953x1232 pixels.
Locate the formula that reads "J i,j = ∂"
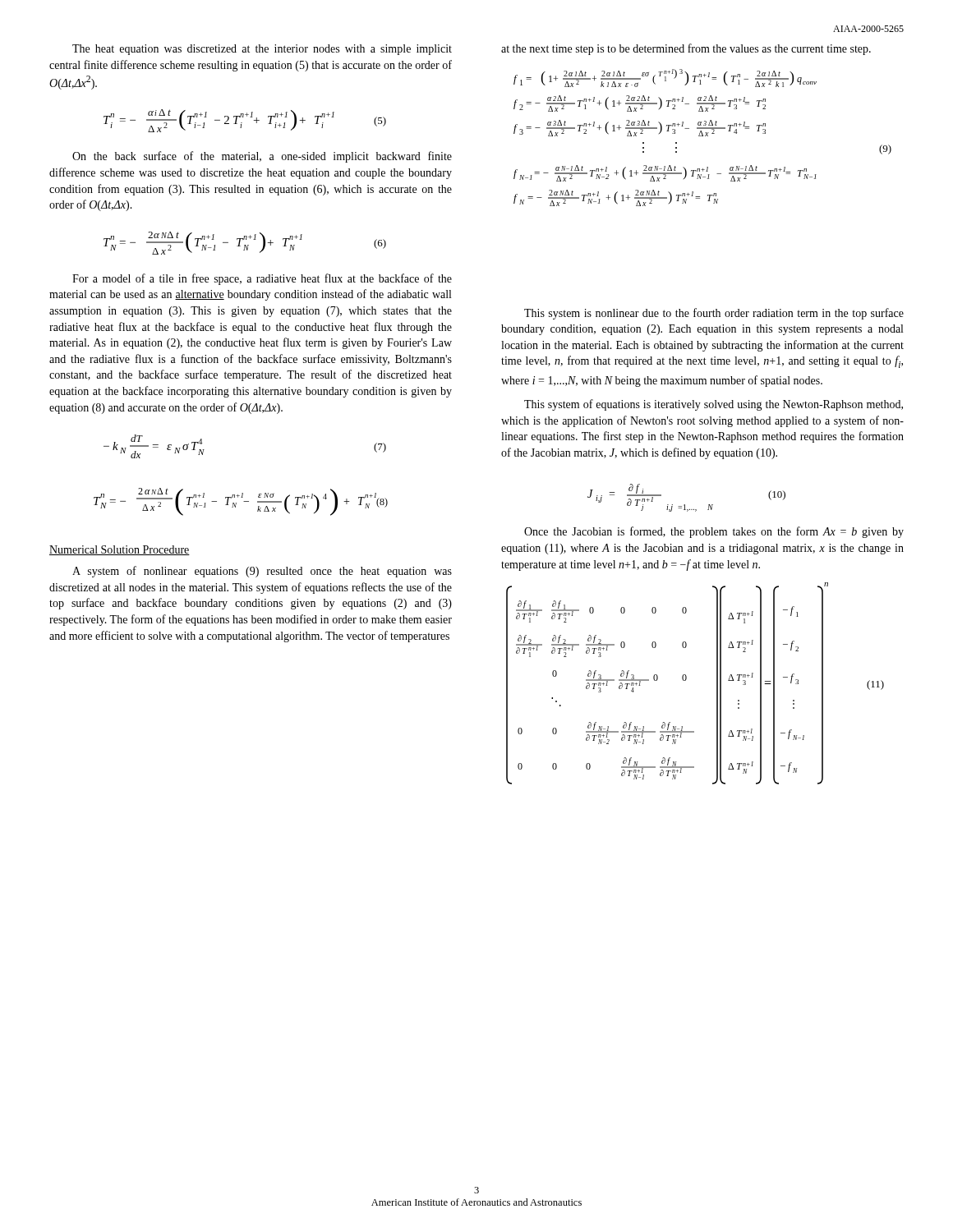point(702,494)
